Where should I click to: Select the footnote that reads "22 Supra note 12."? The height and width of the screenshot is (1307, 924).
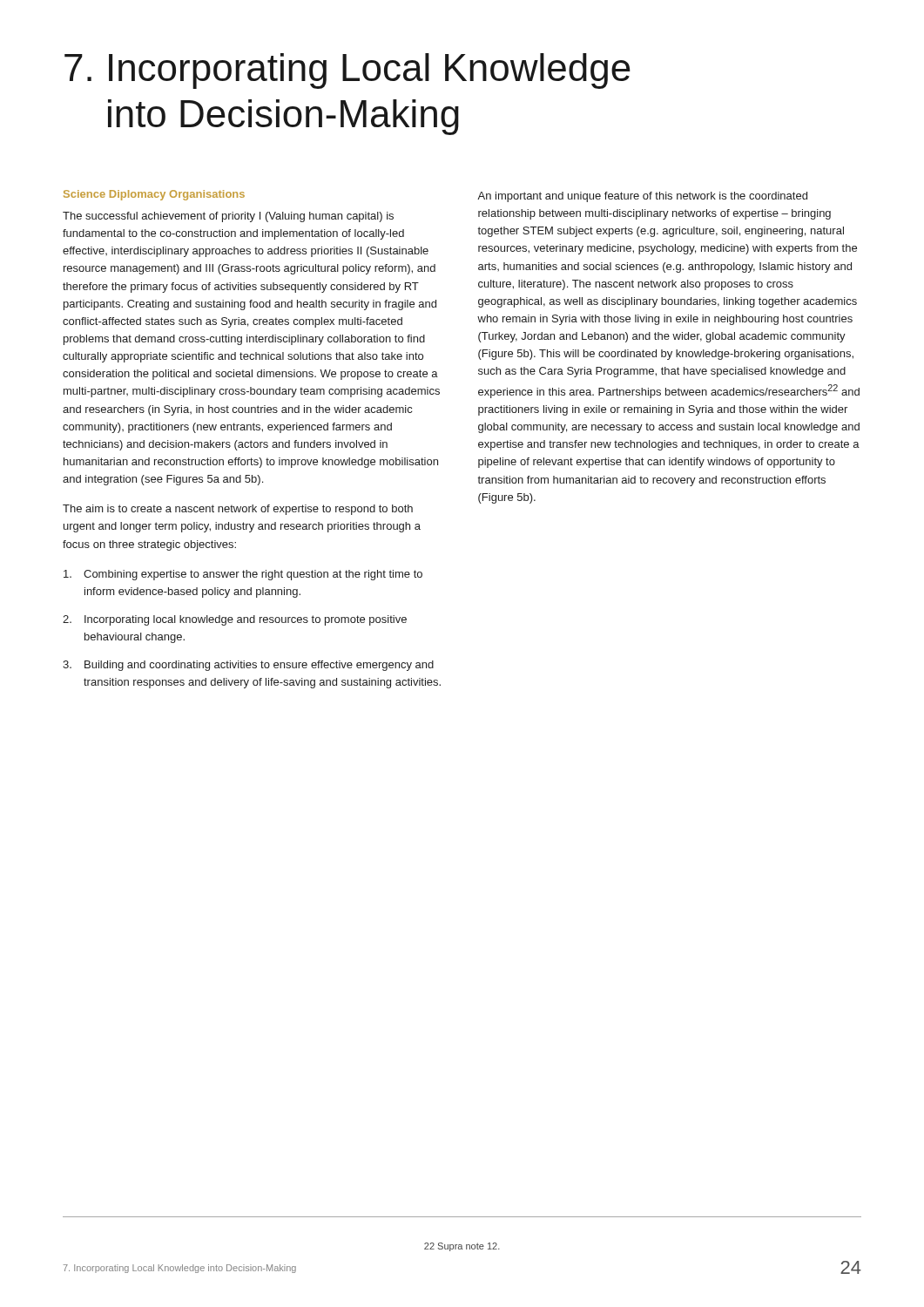tap(462, 1246)
